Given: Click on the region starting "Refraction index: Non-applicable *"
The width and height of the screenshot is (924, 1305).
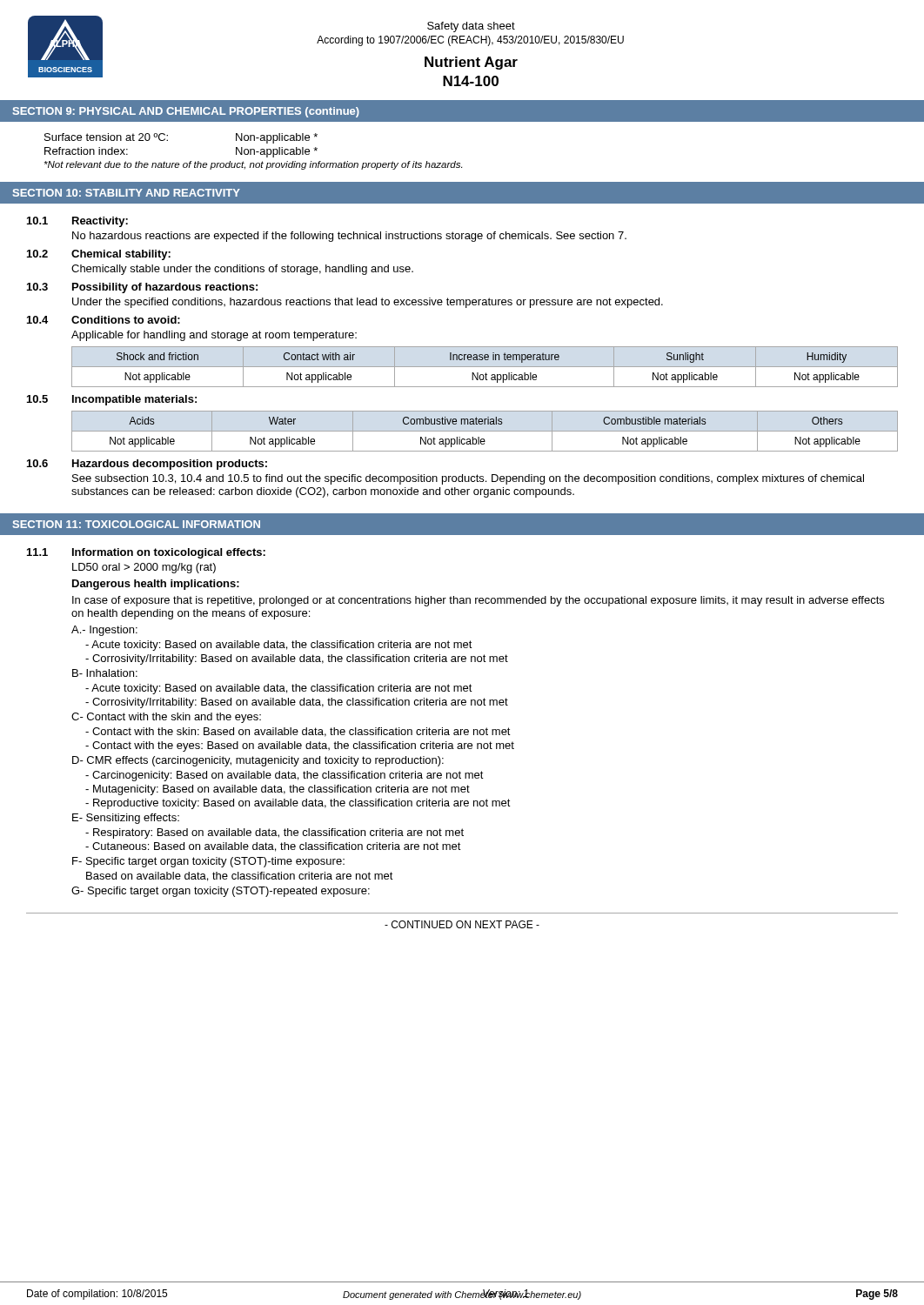Looking at the screenshot, I should click(87, 154).
